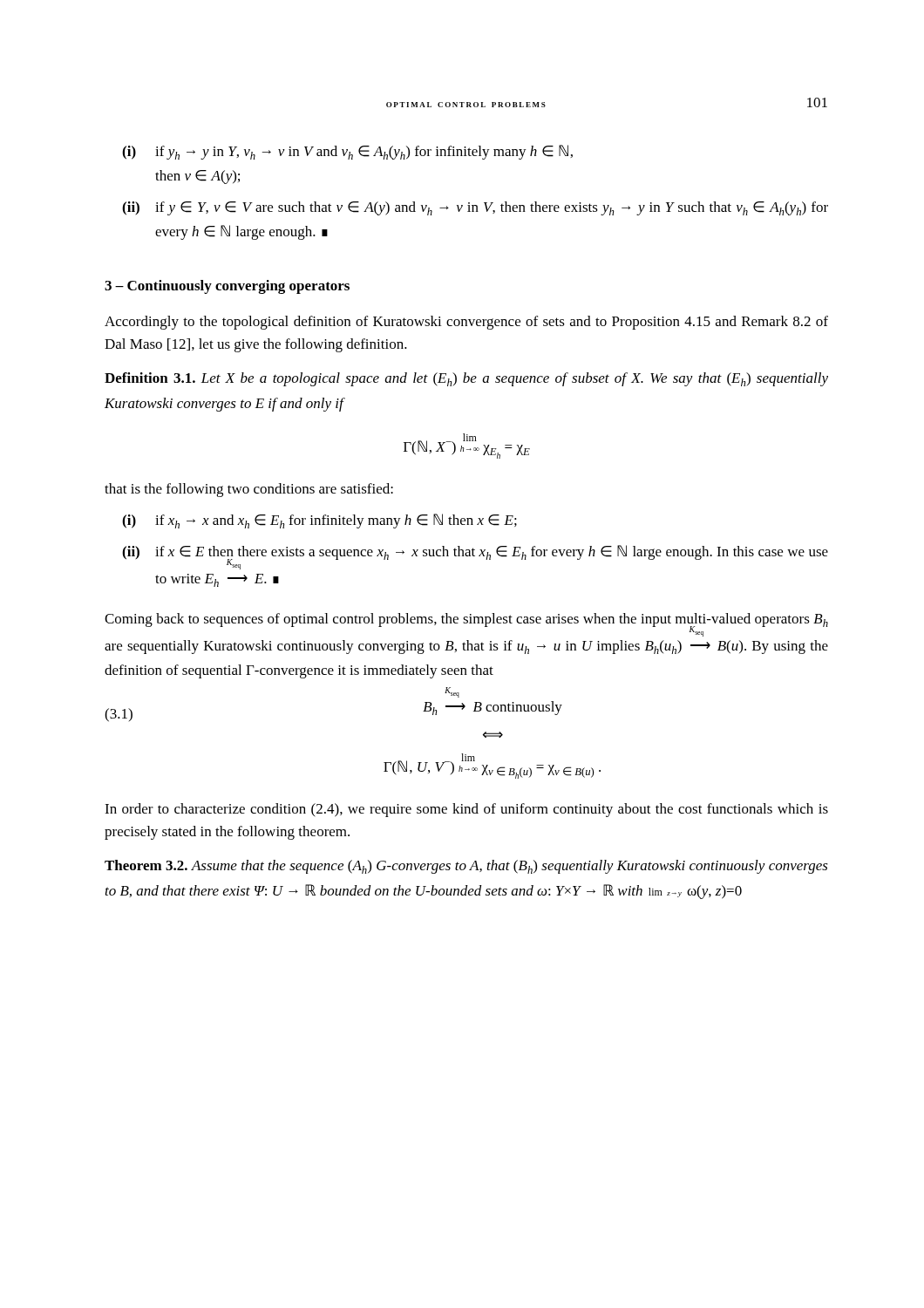Click on the text block starting "In order to characterize condition"
The image size is (924, 1308).
(466, 820)
